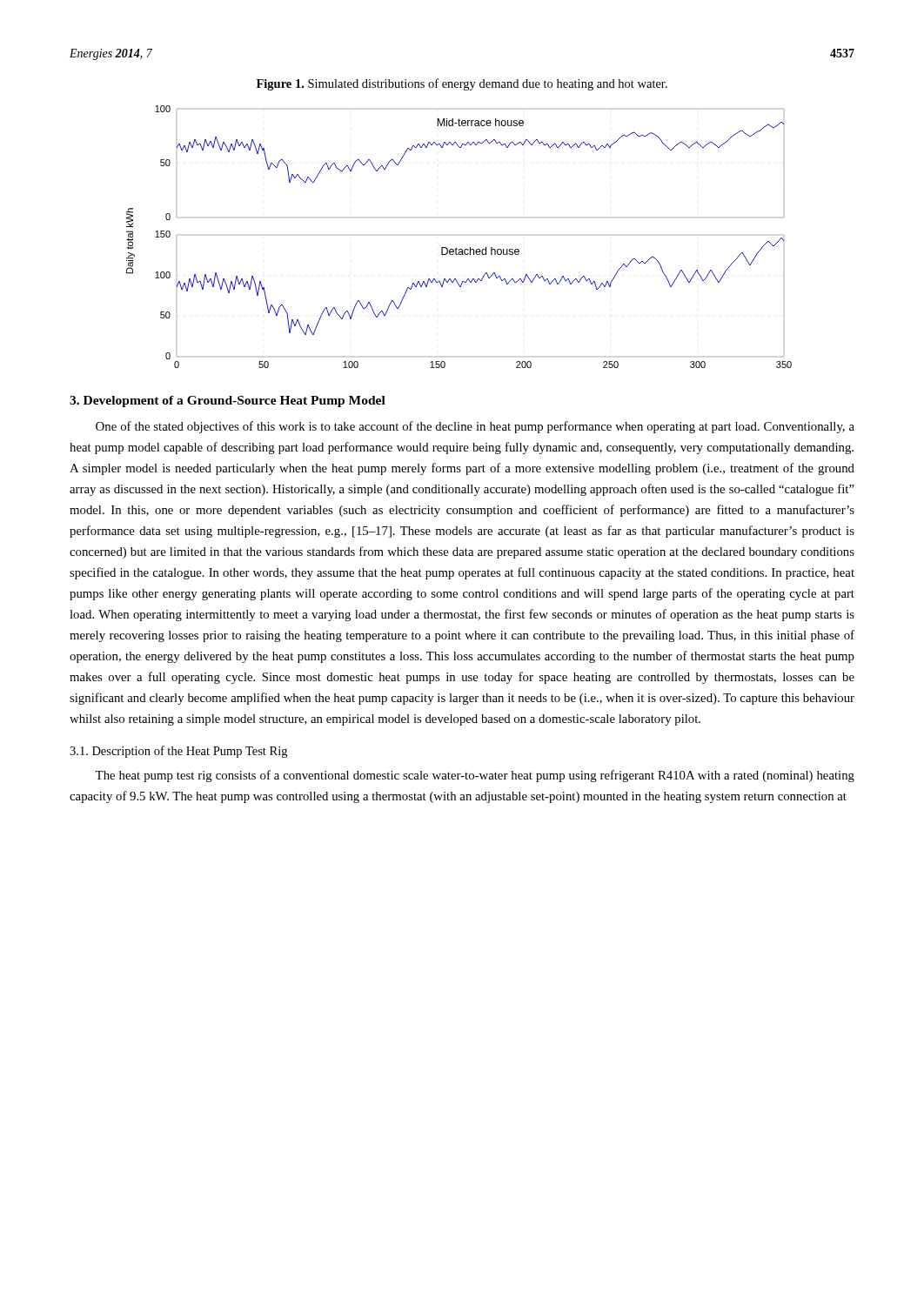Select a caption
The width and height of the screenshot is (924, 1305).
(462, 84)
